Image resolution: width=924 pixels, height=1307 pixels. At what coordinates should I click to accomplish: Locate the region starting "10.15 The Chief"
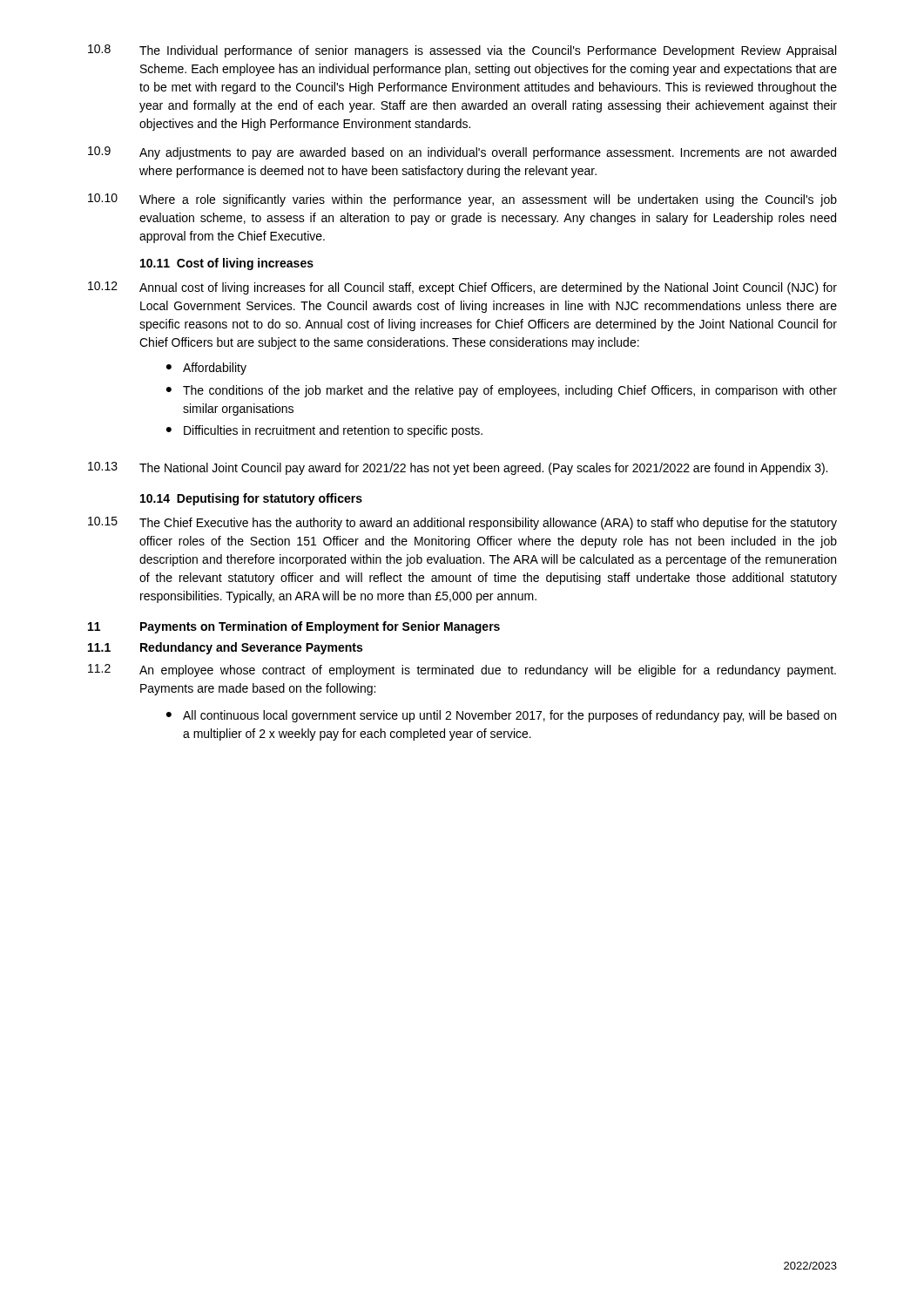click(462, 560)
